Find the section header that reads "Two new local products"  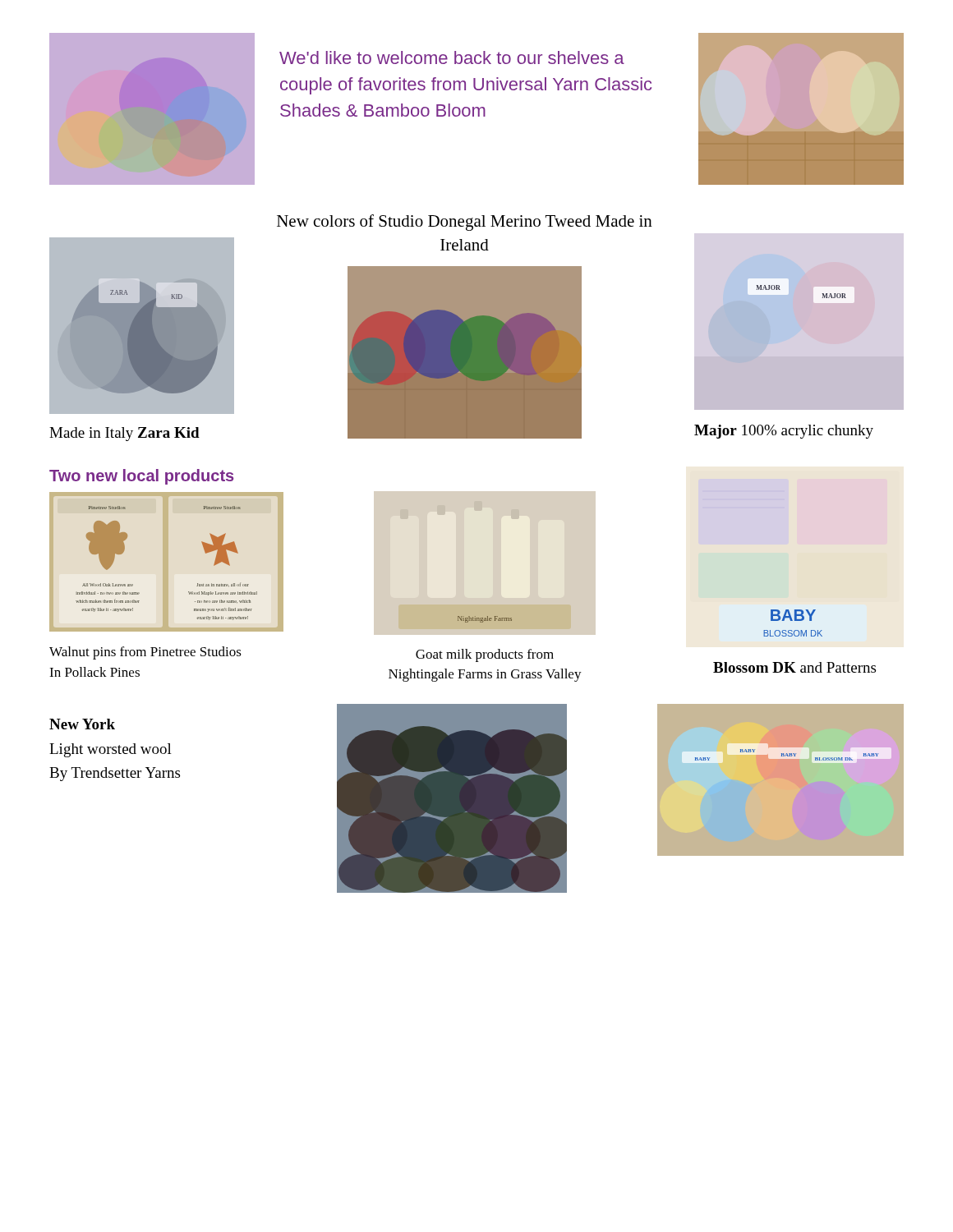(x=142, y=475)
